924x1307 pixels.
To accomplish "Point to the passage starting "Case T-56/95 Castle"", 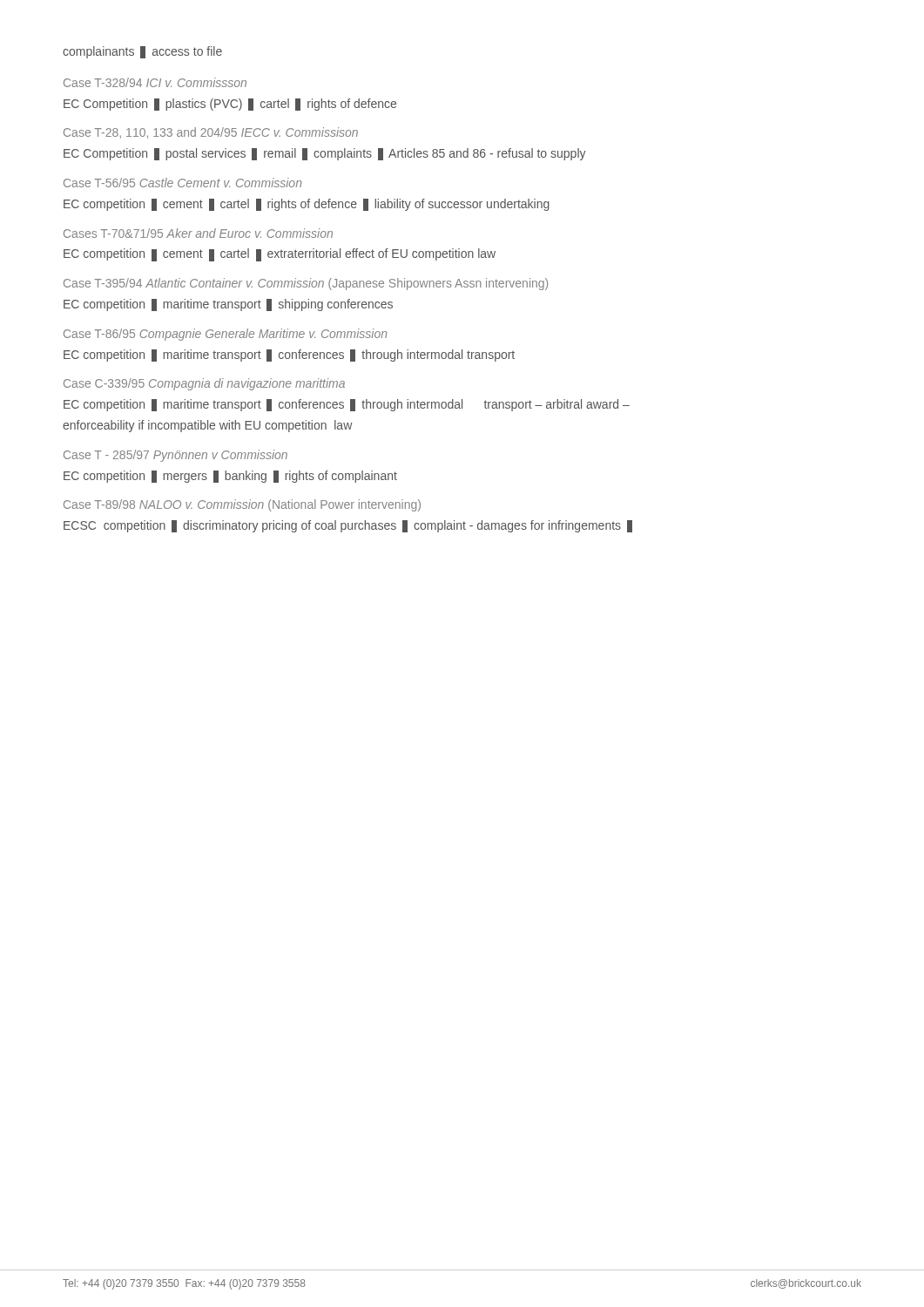I will 182,183.
